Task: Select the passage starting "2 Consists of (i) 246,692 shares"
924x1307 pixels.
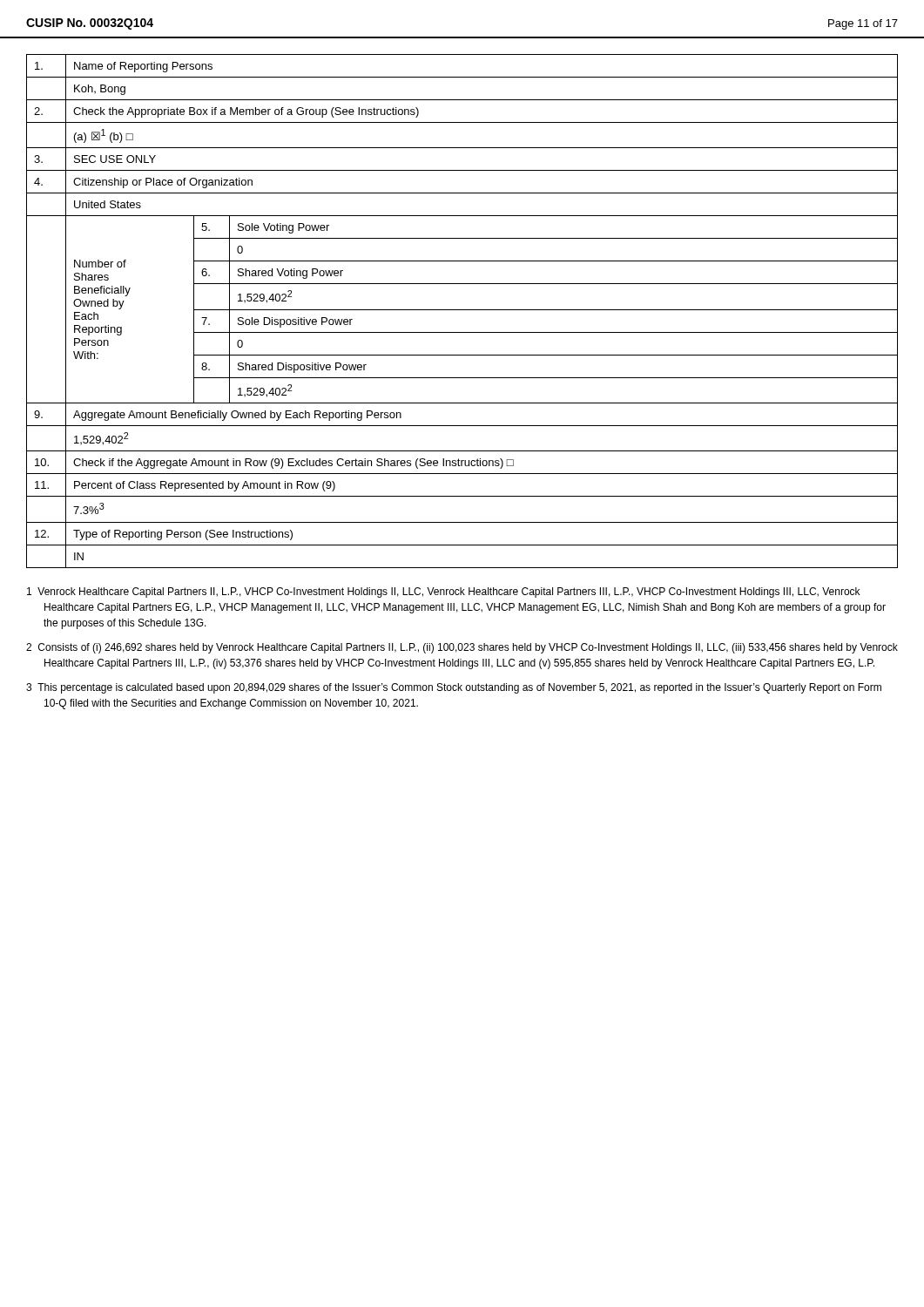Action: (462, 655)
